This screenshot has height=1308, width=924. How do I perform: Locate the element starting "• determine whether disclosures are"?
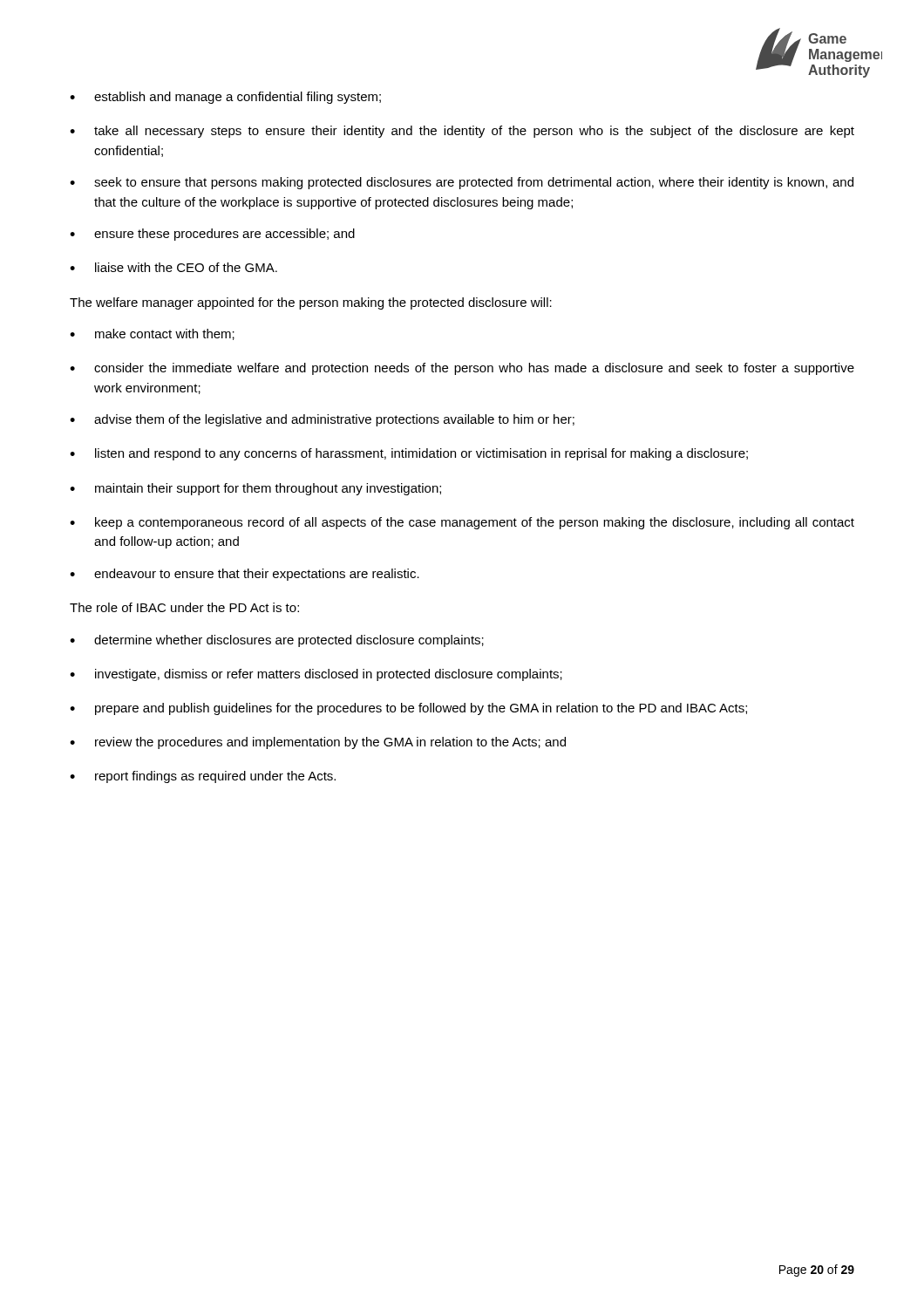point(462,641)
